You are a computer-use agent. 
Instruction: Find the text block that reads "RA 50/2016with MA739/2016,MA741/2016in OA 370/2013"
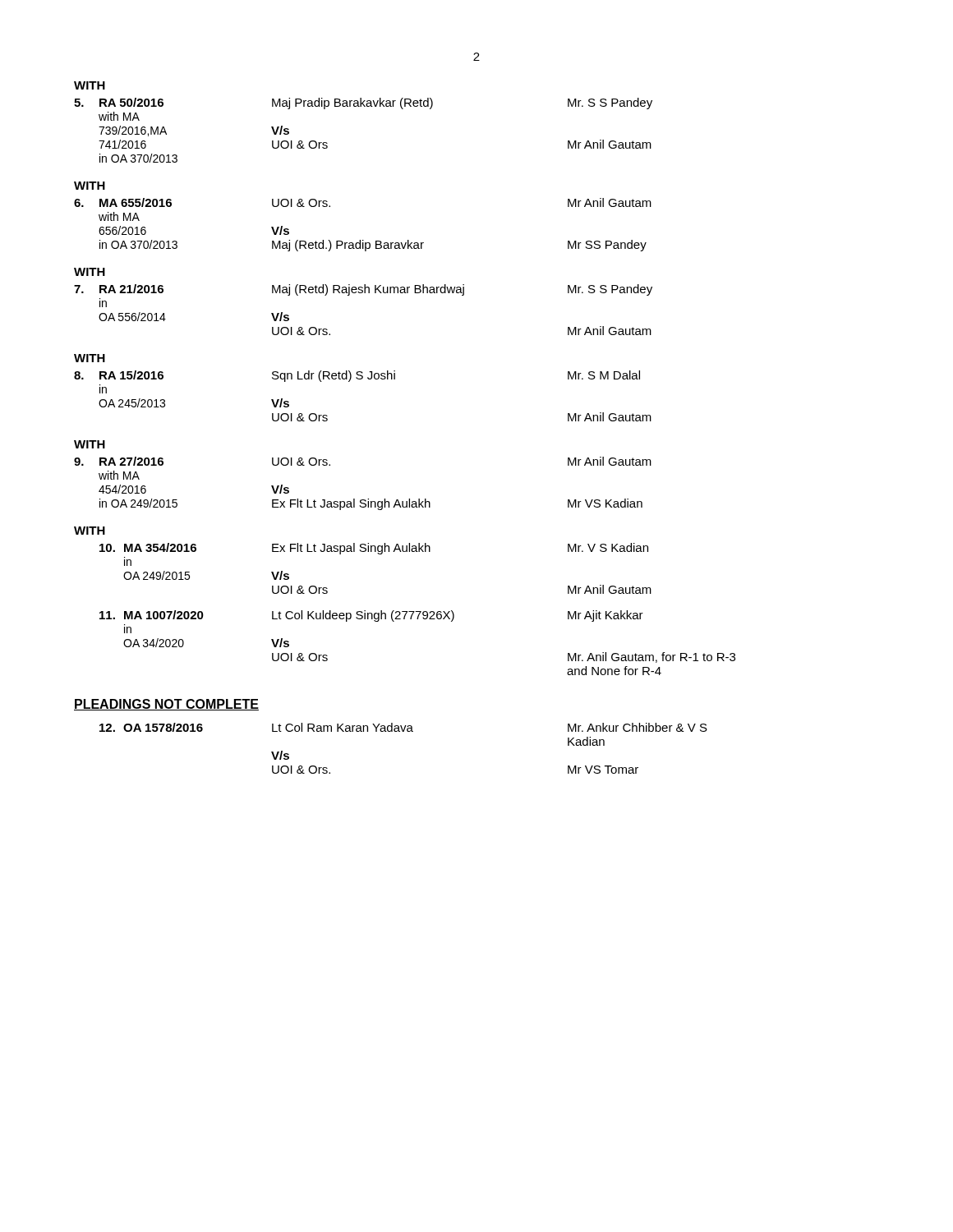[363, 103]
